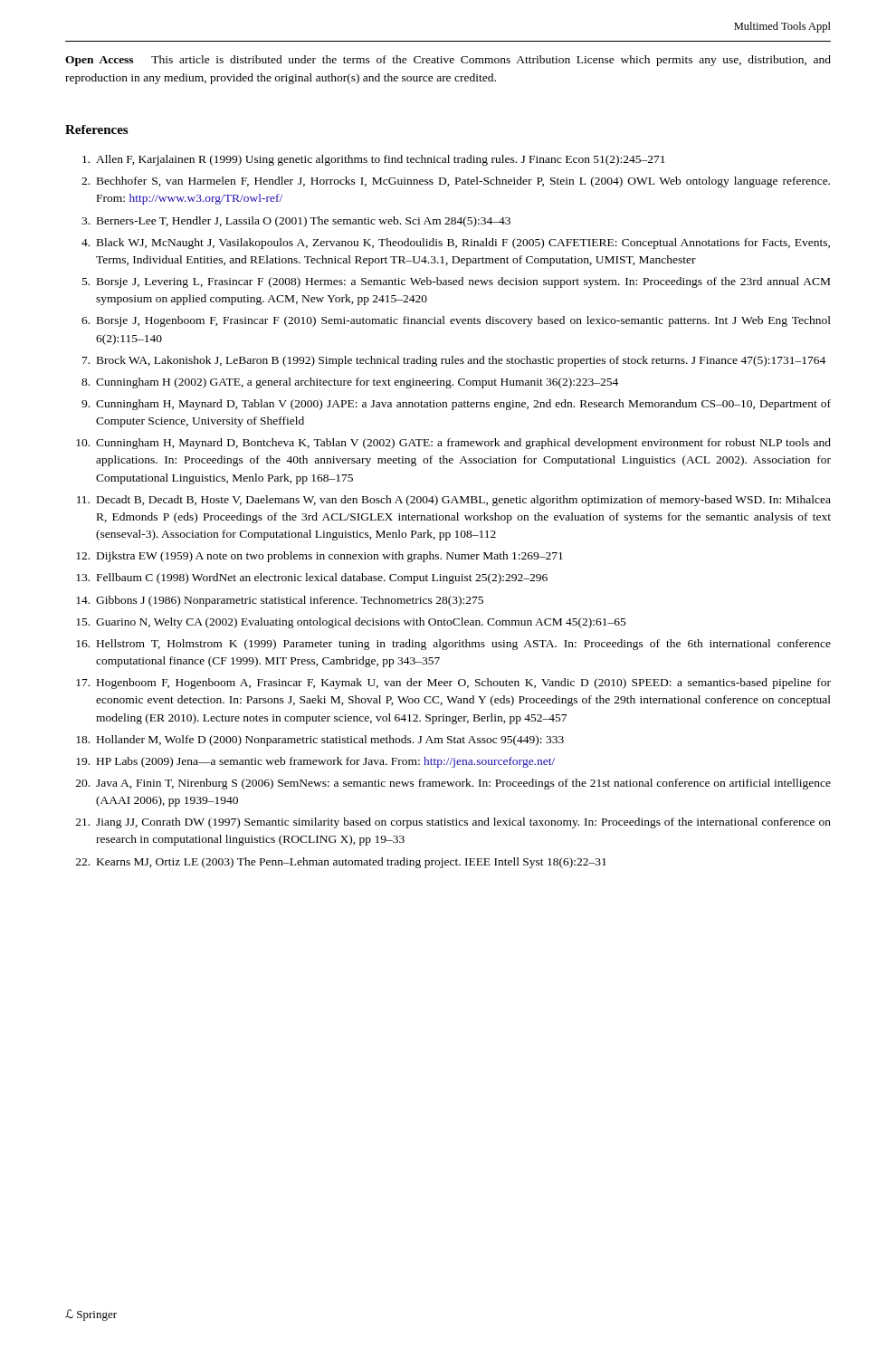
Task: Find the region starting "5. Borsje J, Levering L, Frasincar"
Action: click(x=448, y=290)
